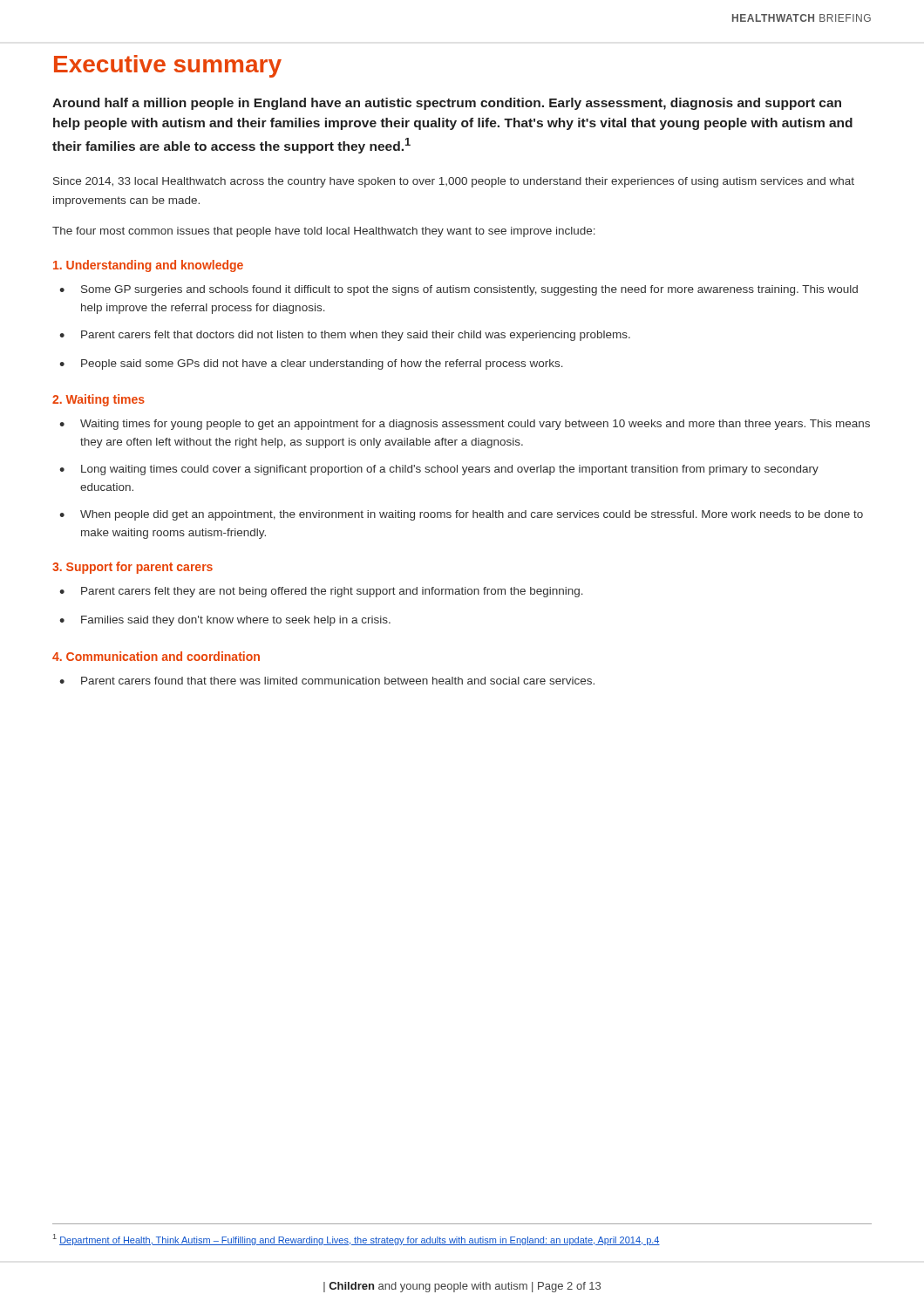This screenshot has height=1308, width=924.
Task: Navigate to the region starting "3. Support for parent carers"
Action: (133, 567)
